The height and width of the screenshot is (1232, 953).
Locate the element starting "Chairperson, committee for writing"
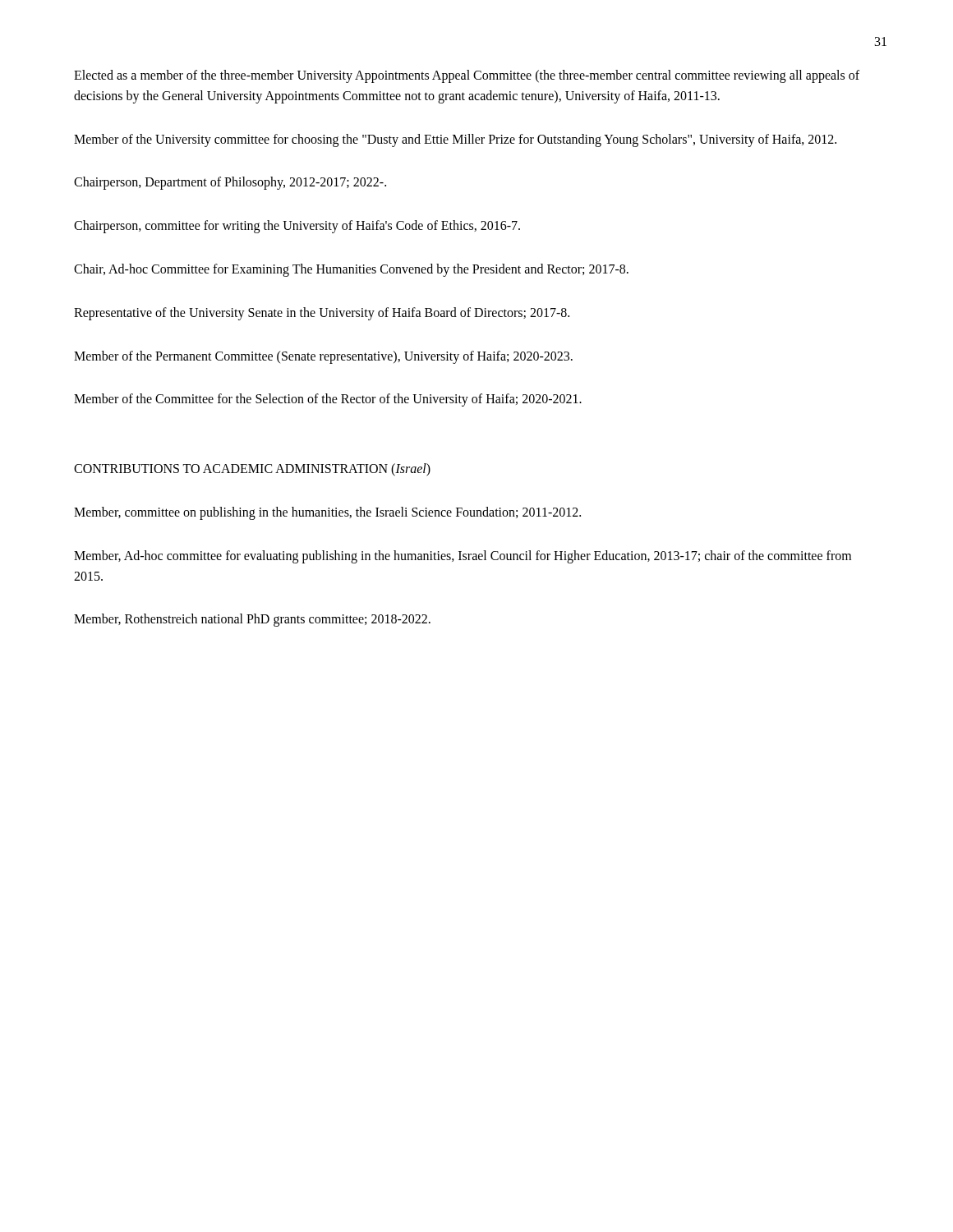297,226
